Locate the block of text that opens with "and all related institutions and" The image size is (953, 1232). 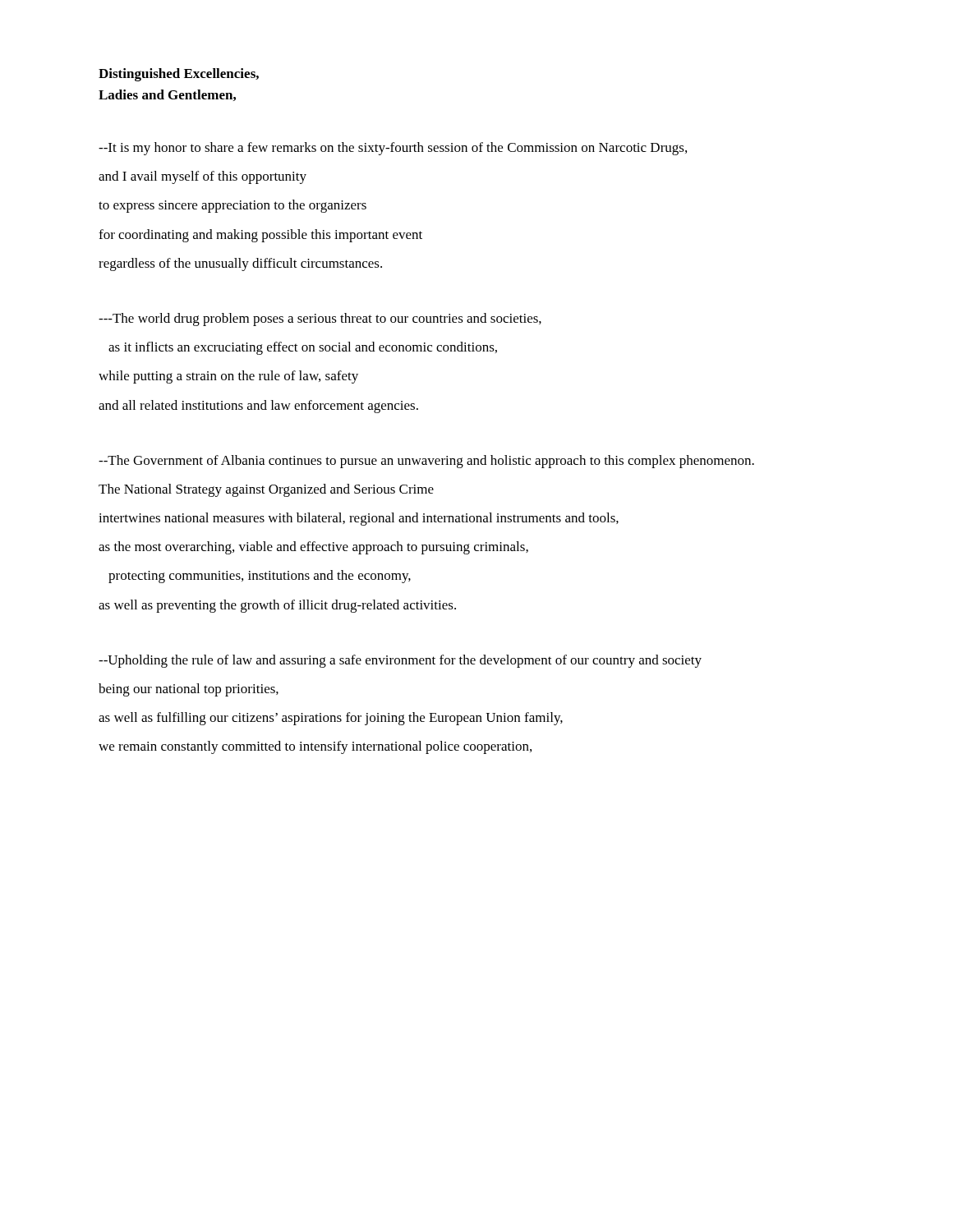point(259,405)
